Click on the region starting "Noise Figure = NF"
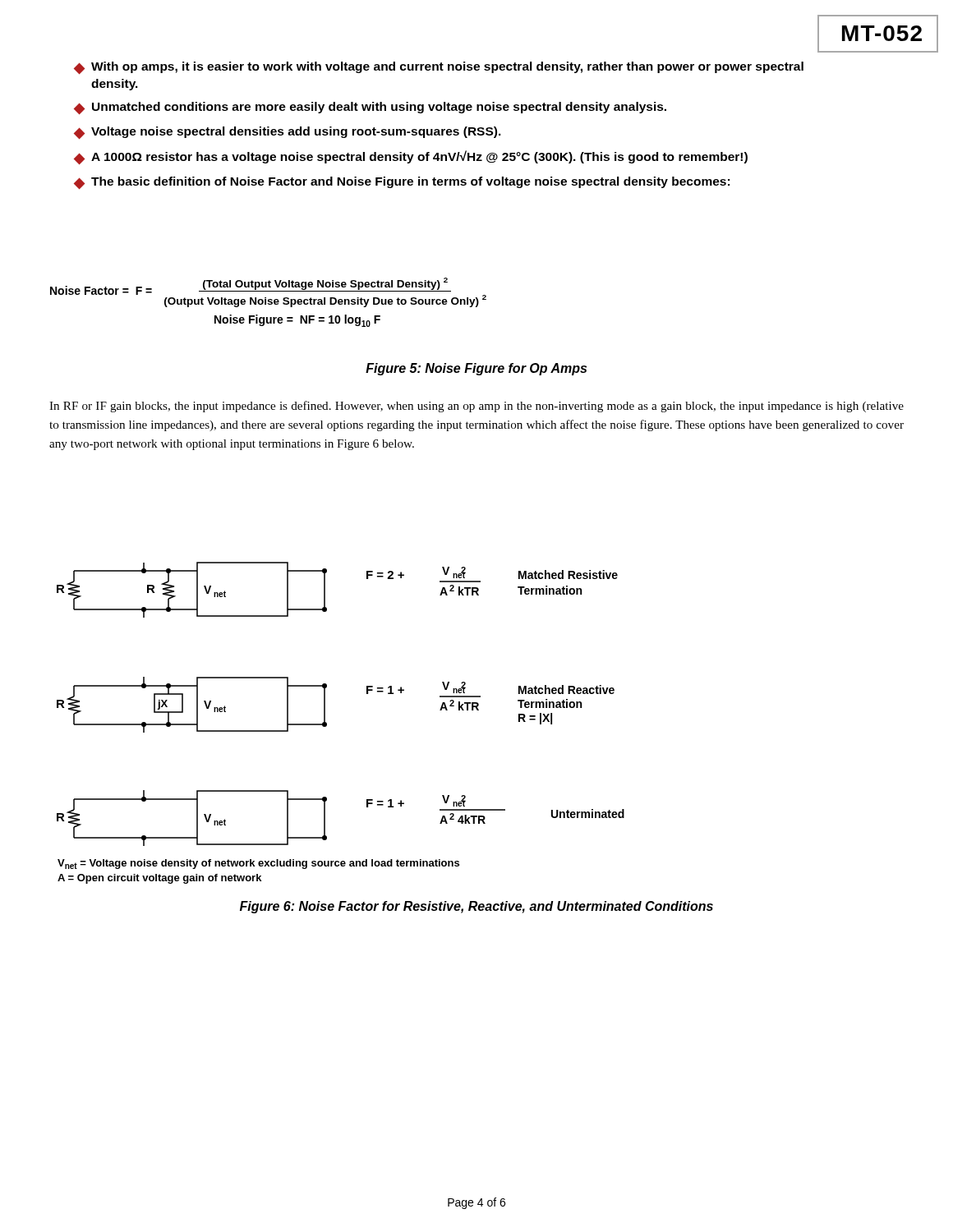953x1232 pixels. [297, 321]
